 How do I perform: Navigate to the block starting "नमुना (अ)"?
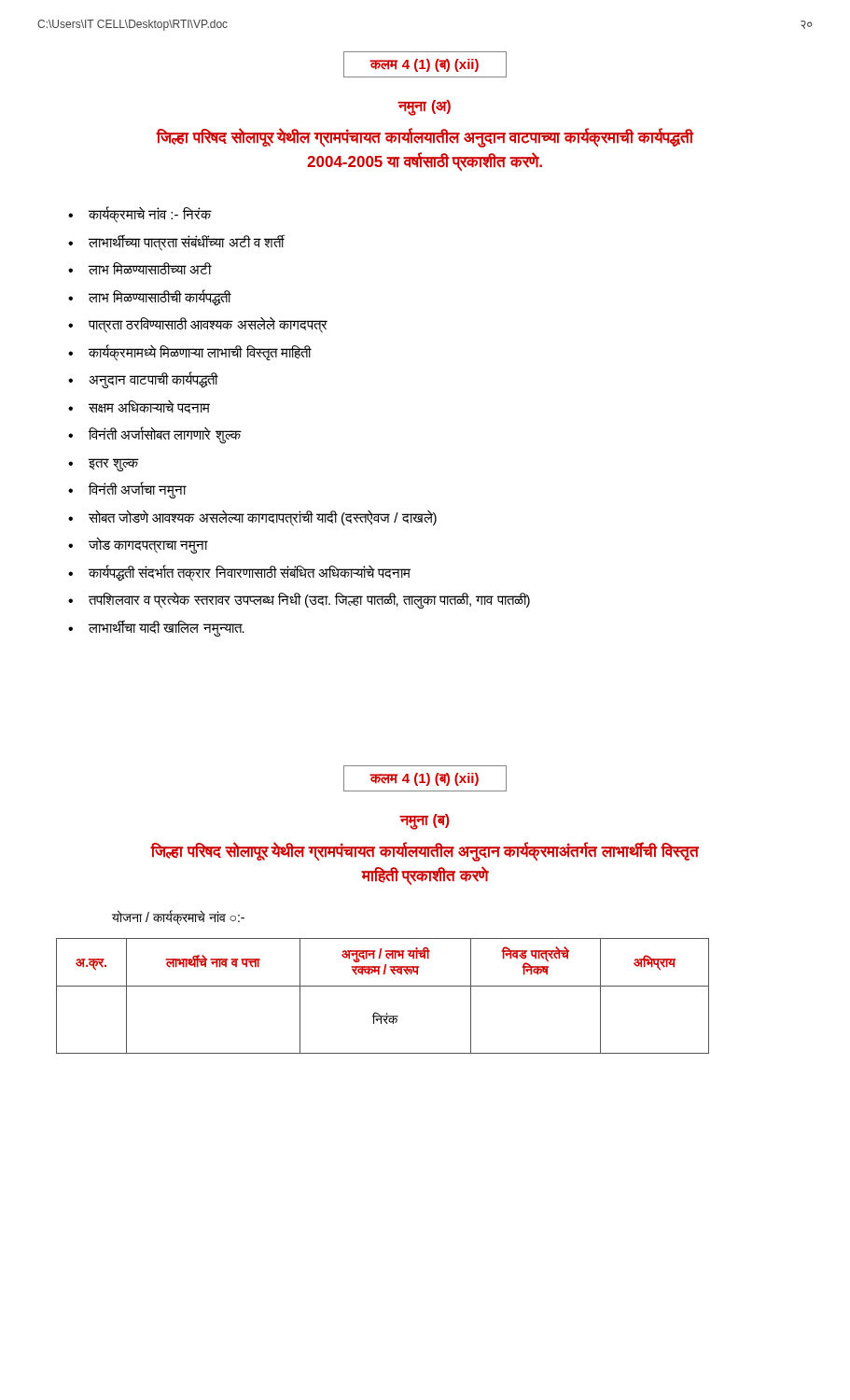[425, 106]
